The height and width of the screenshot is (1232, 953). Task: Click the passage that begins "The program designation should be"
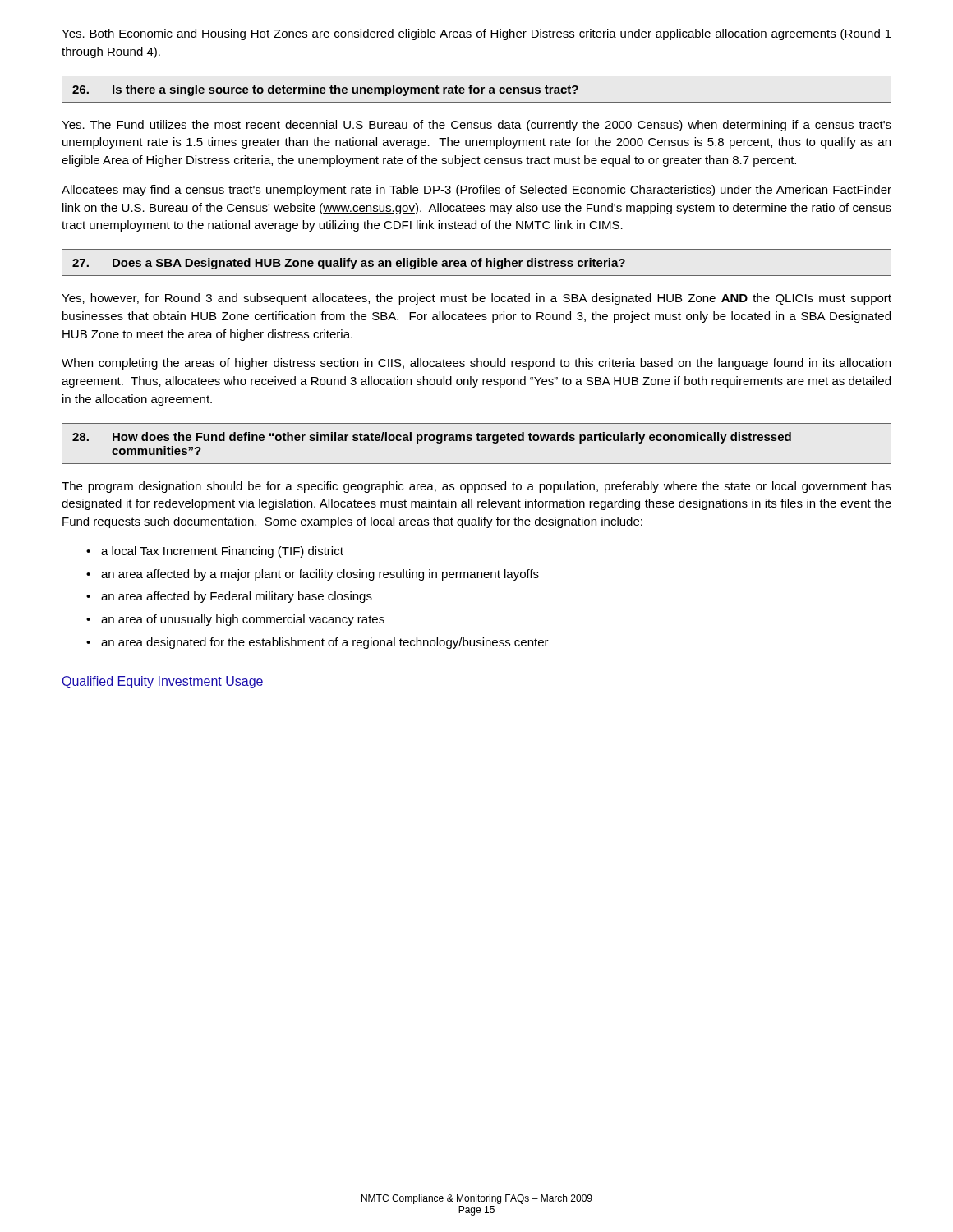point(476,504)
